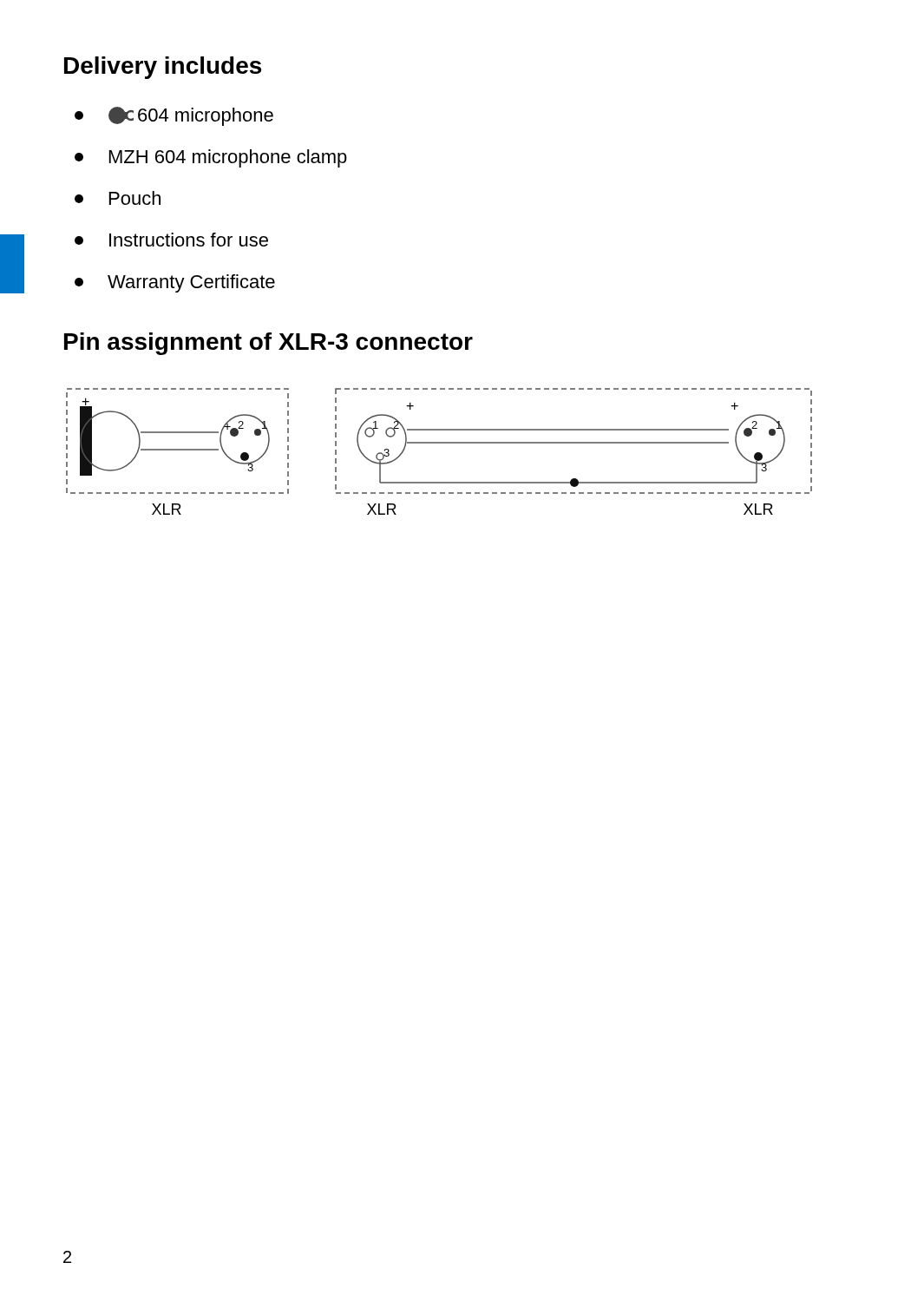Viewport: 924px width, 1302px height.
Task: Select the list item that says "Instructions for use"
Action: pyautogui.click(x=172, y=240)
